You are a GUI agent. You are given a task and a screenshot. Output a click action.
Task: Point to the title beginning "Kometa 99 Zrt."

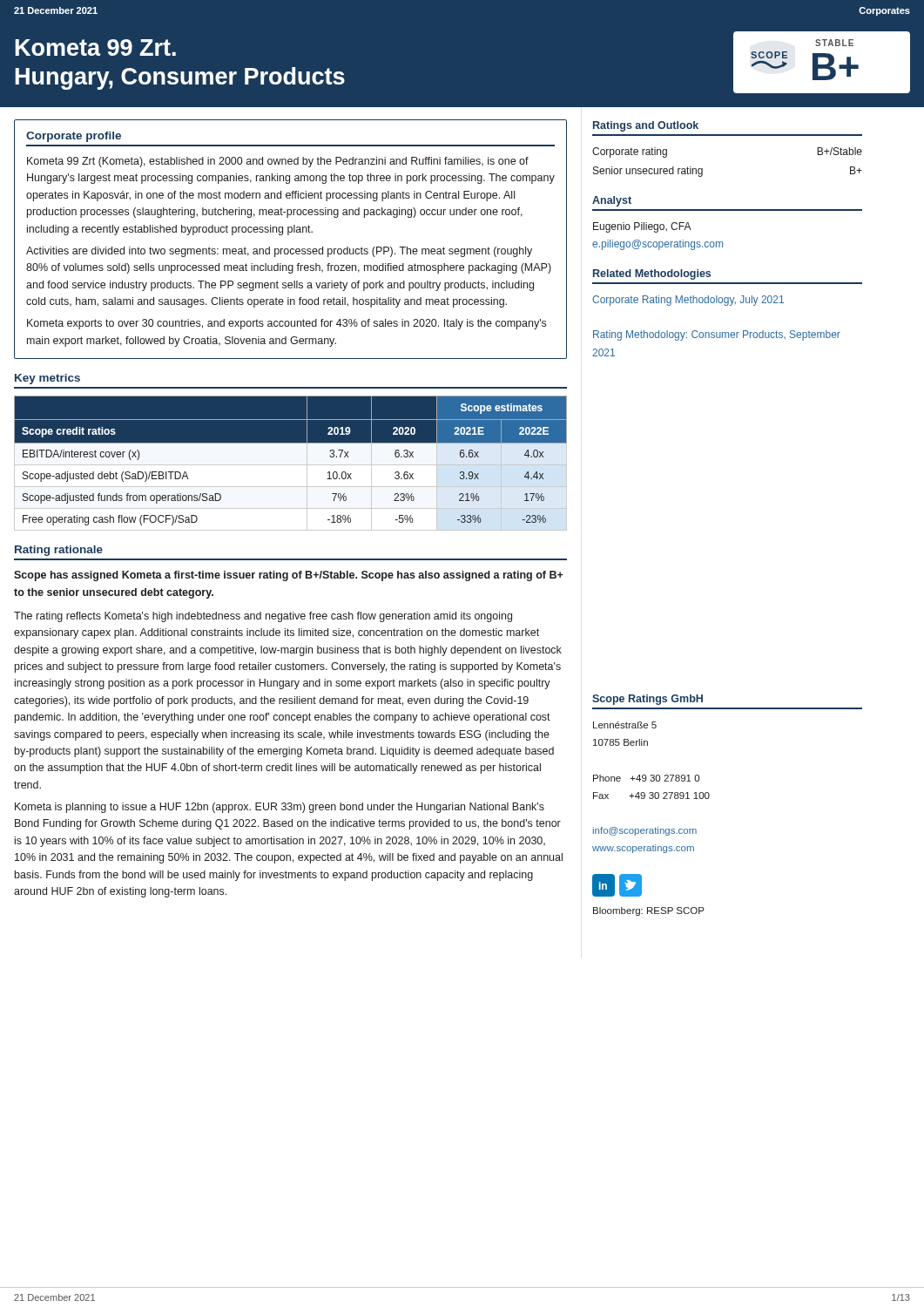[x=158, y=55]
